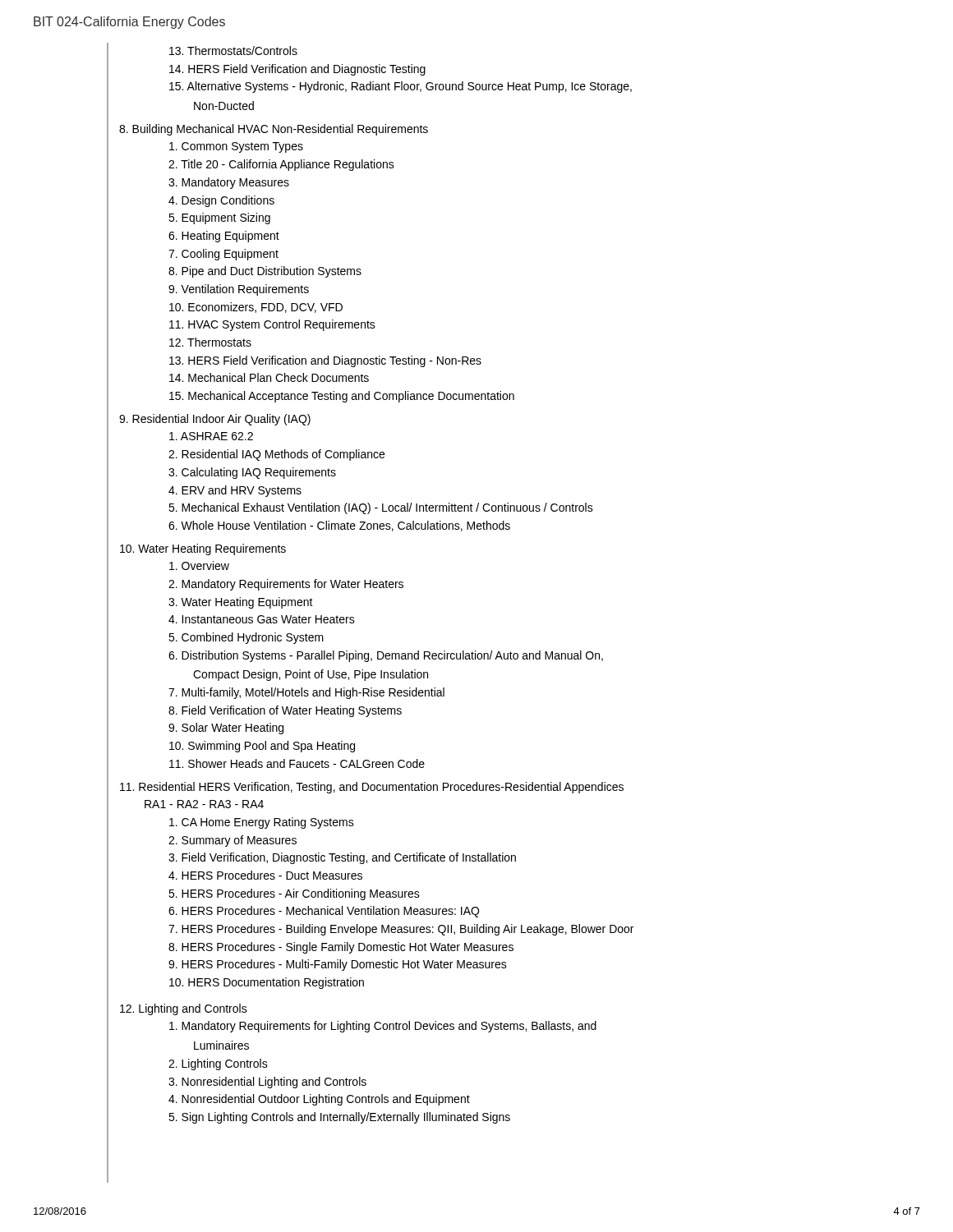Select the element starting "3. Calculating IAQ Requirements"
The height and width of the screenshot is (1232, 953).
(x=252, y=472)
